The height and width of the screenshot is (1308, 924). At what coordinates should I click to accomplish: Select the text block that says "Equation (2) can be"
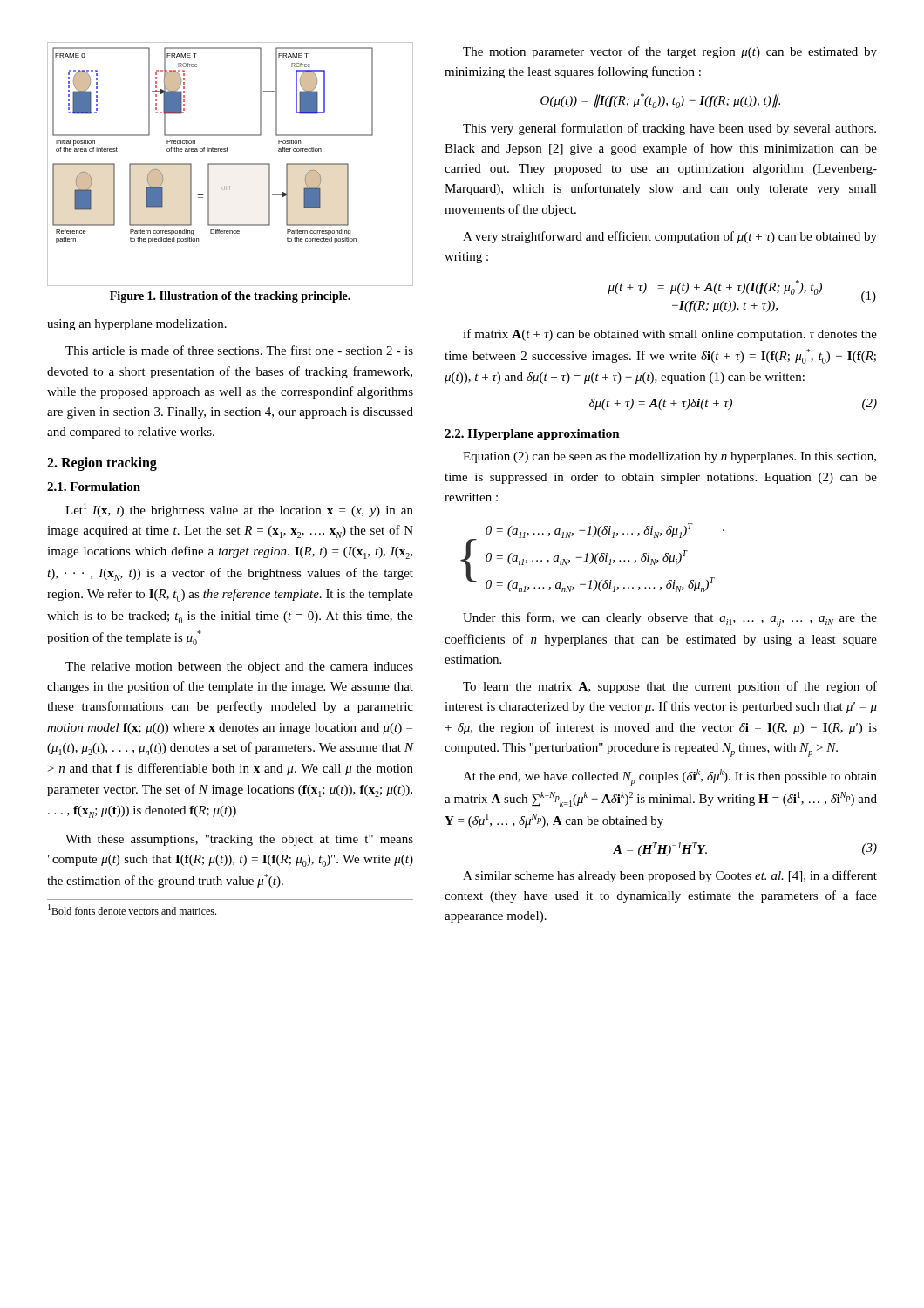pos(661,477)
